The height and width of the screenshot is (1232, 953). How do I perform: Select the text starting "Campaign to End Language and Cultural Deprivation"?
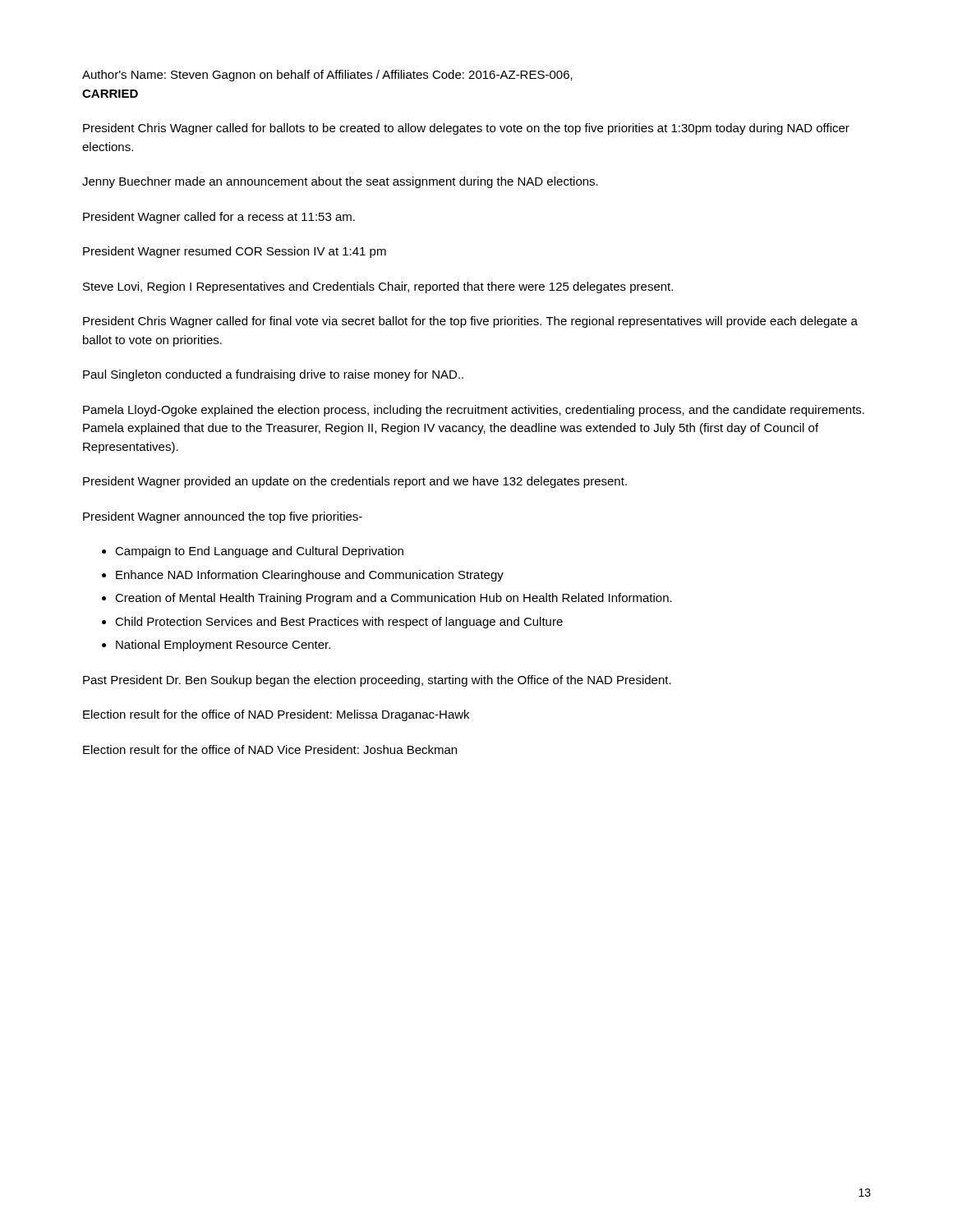point(260,551)
